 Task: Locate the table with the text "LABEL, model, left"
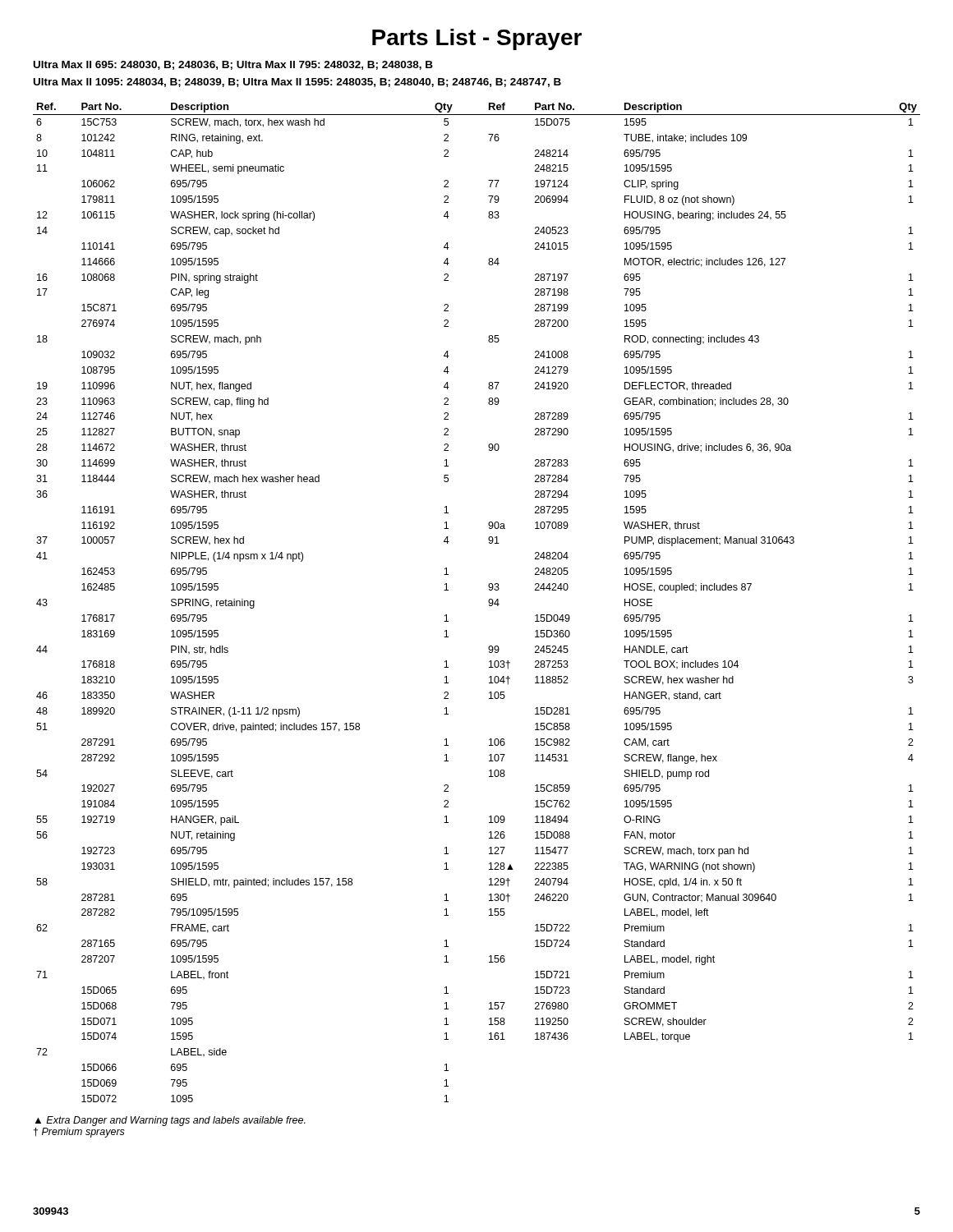tap(476, 603)
